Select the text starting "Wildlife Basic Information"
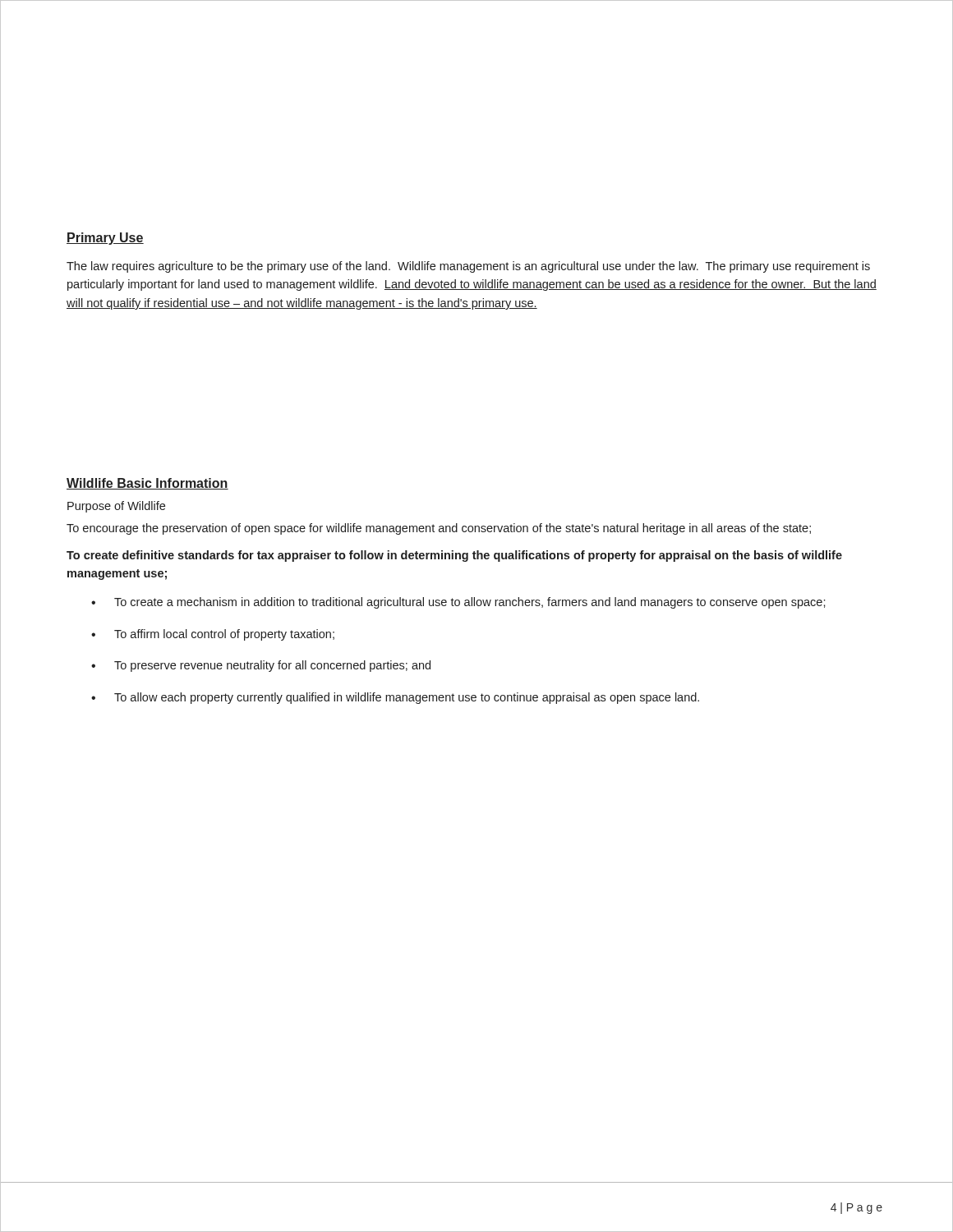Screen dimensions: 1232x953 147,484
